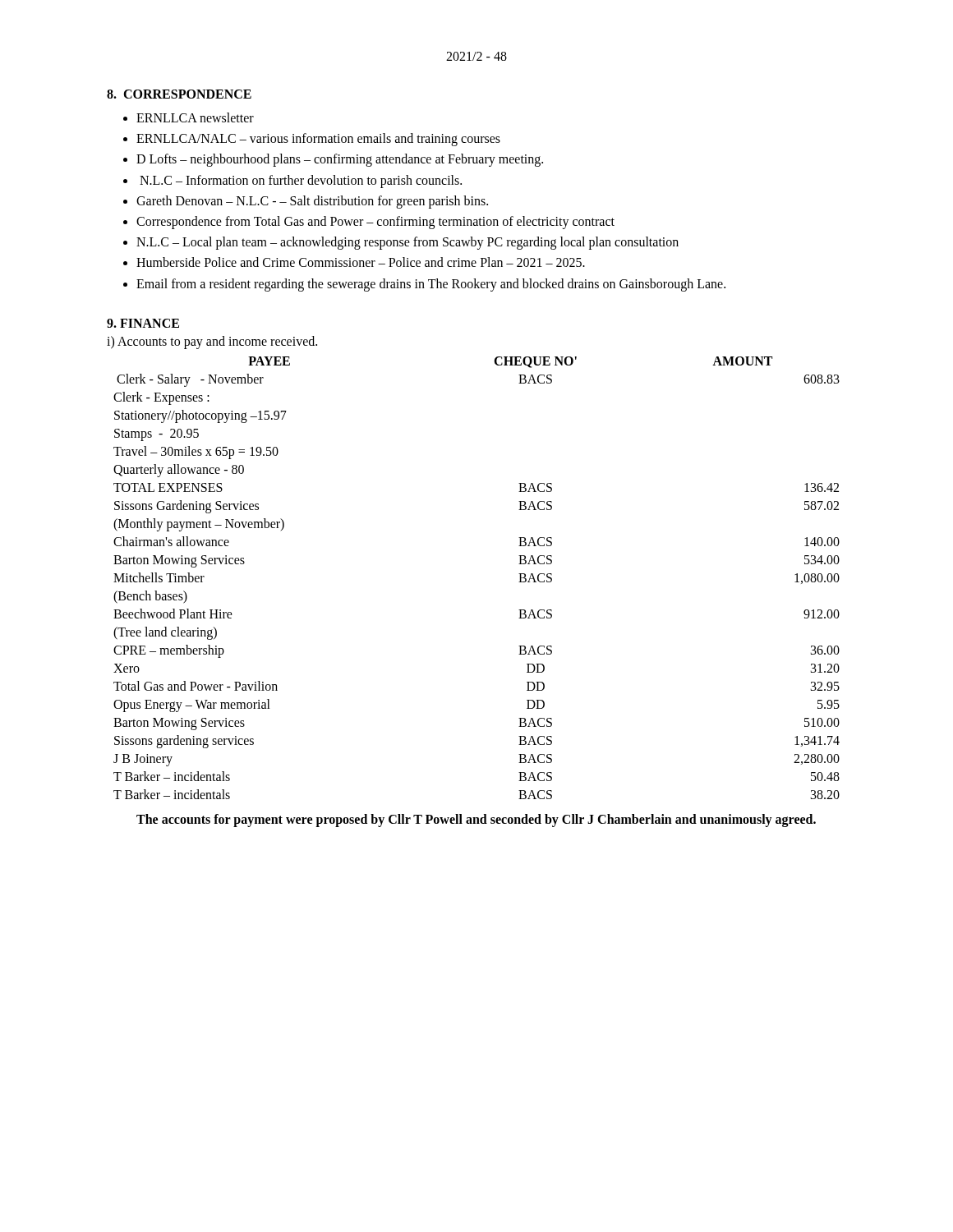Screen dimensions: 1232x953
Task: Navigate to the passage starting "Correspondence from Total Gas and"
Action: [x=476, y=221]
